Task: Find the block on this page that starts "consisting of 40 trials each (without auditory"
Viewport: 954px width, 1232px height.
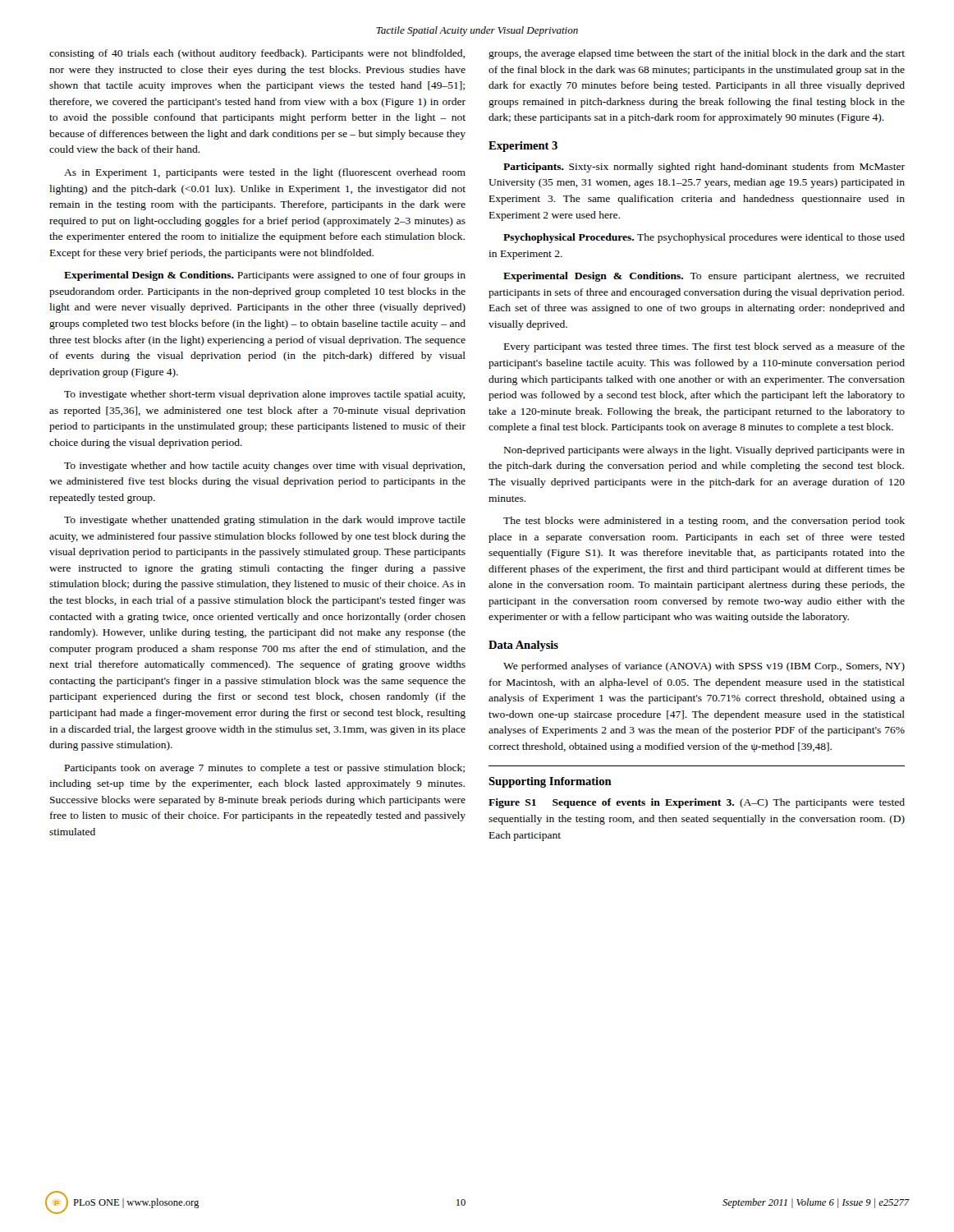Action: point(257,101)
